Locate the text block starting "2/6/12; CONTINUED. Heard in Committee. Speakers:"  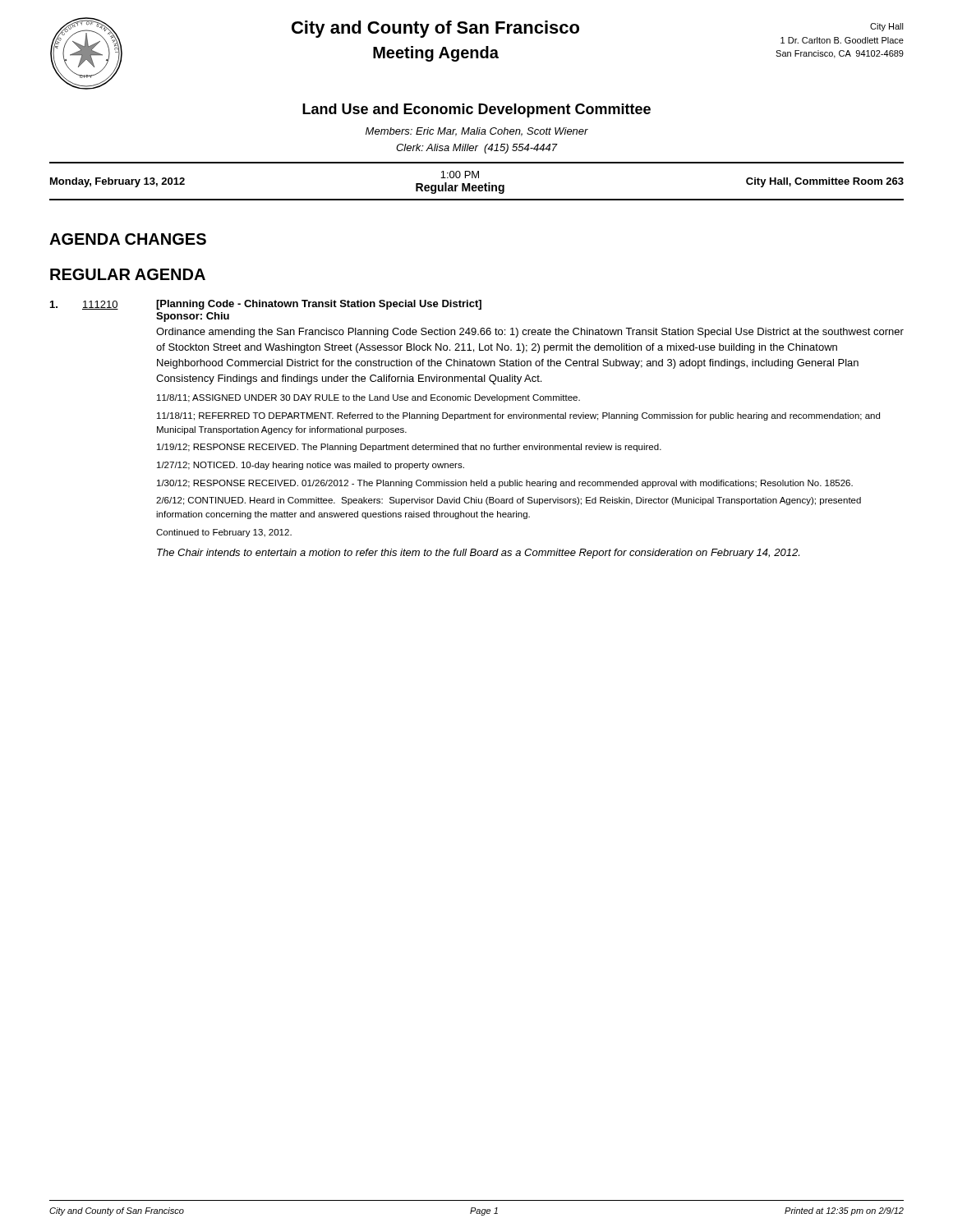click(509, 507)
